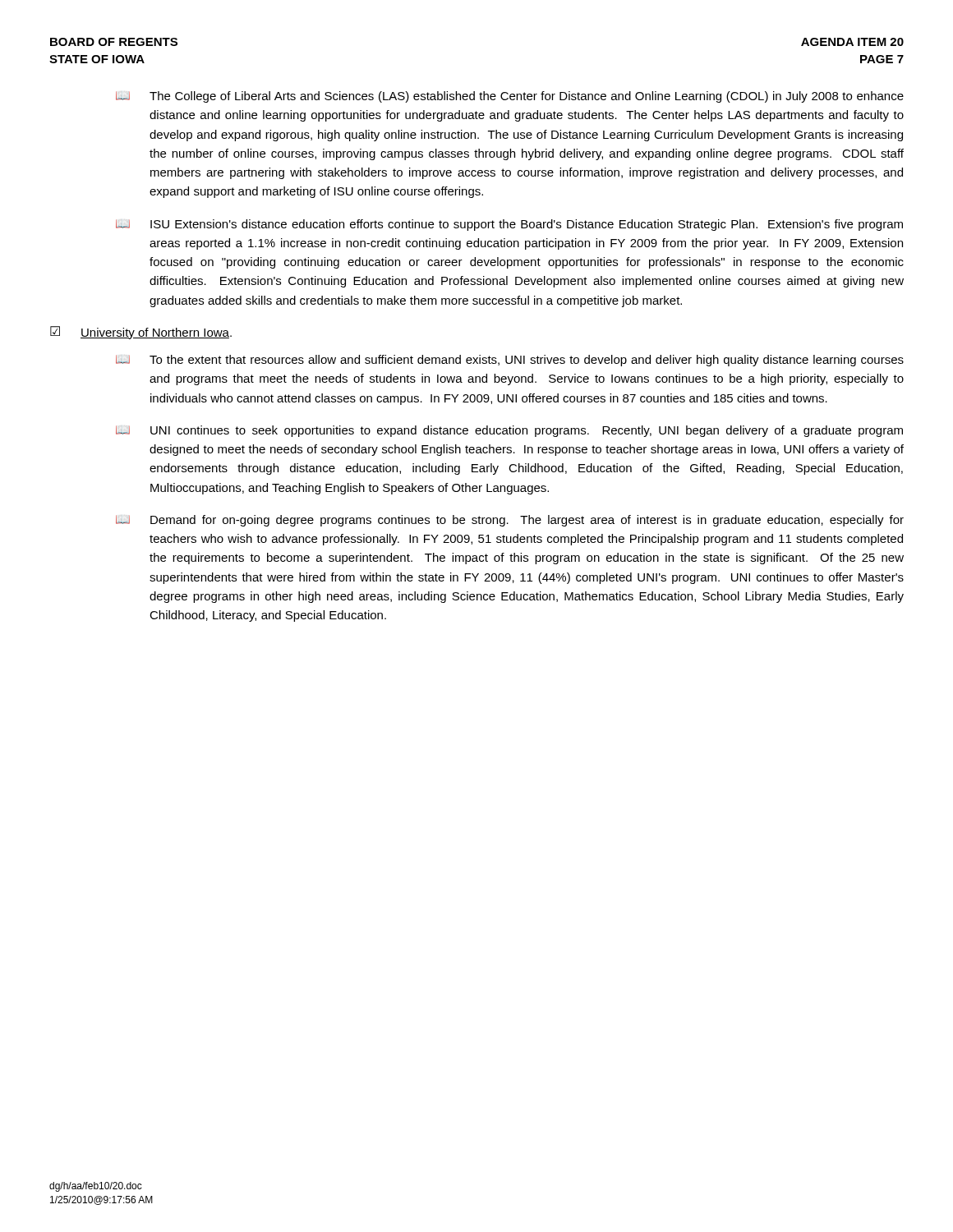Screen dimensions: 1232x953
Task: Where is the passage that starts "📖 ISU Extension's distance education efforts continue to"?
Action: 509,262
